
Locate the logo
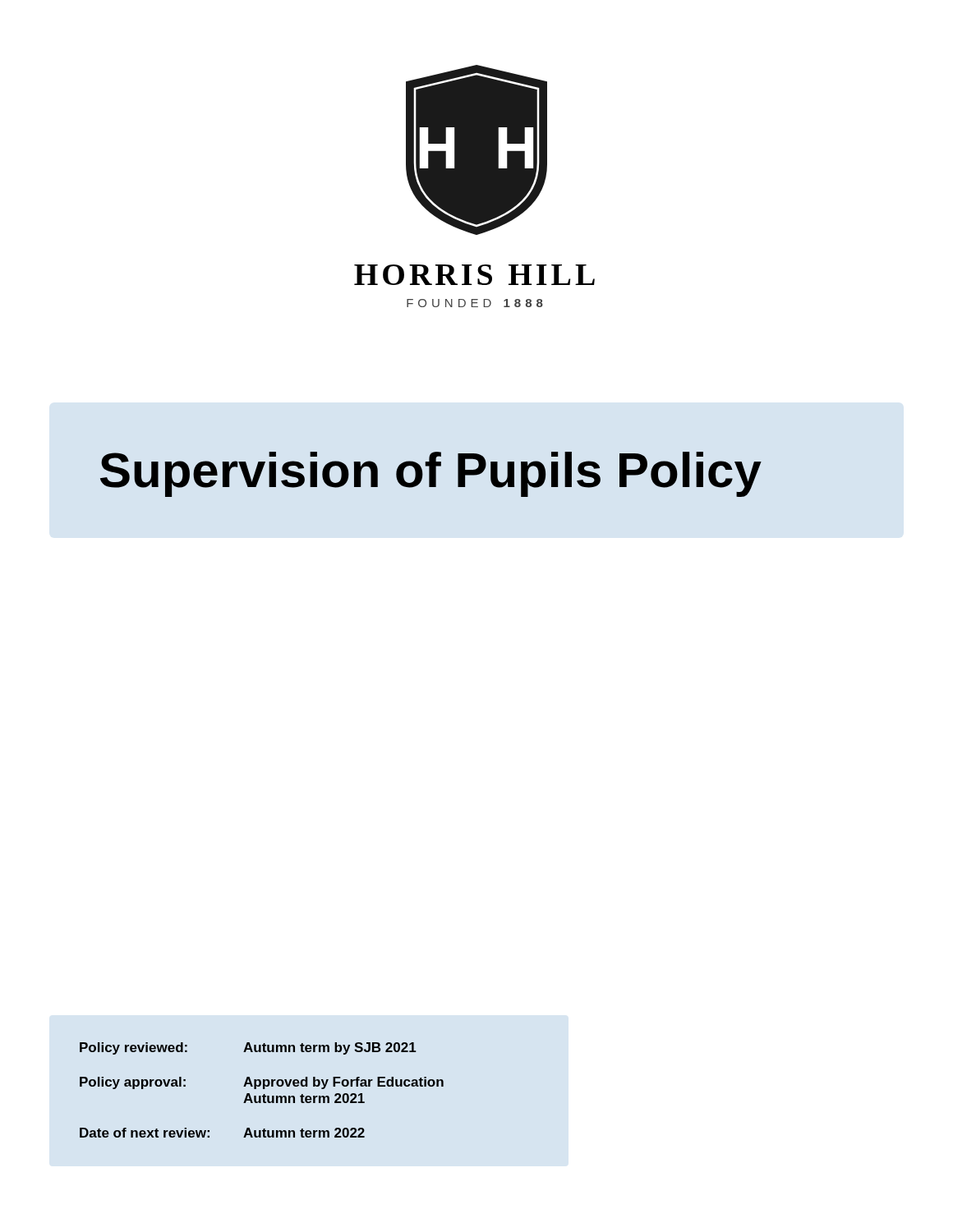coord(476,150)
